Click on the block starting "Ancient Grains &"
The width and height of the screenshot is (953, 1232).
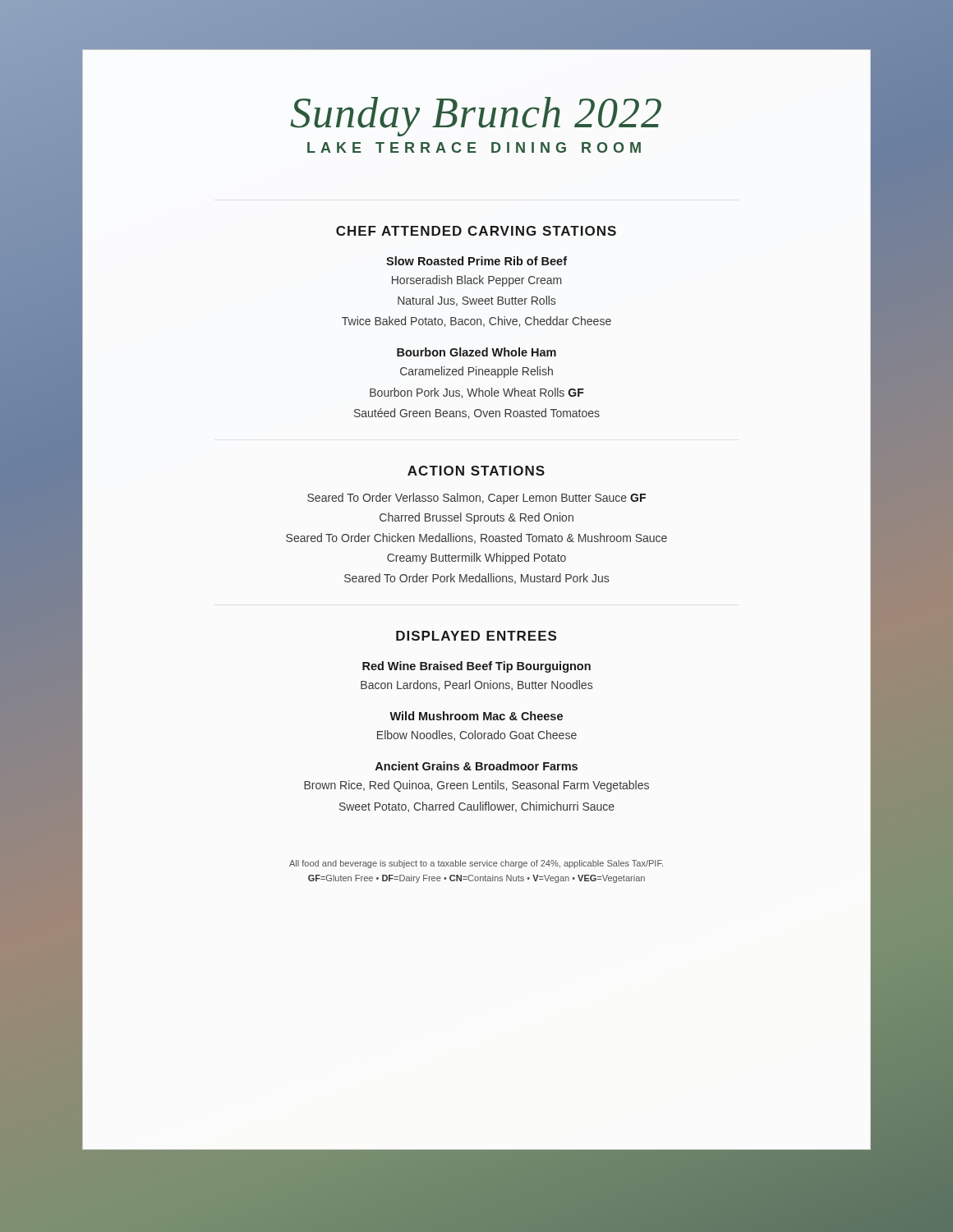476,788
